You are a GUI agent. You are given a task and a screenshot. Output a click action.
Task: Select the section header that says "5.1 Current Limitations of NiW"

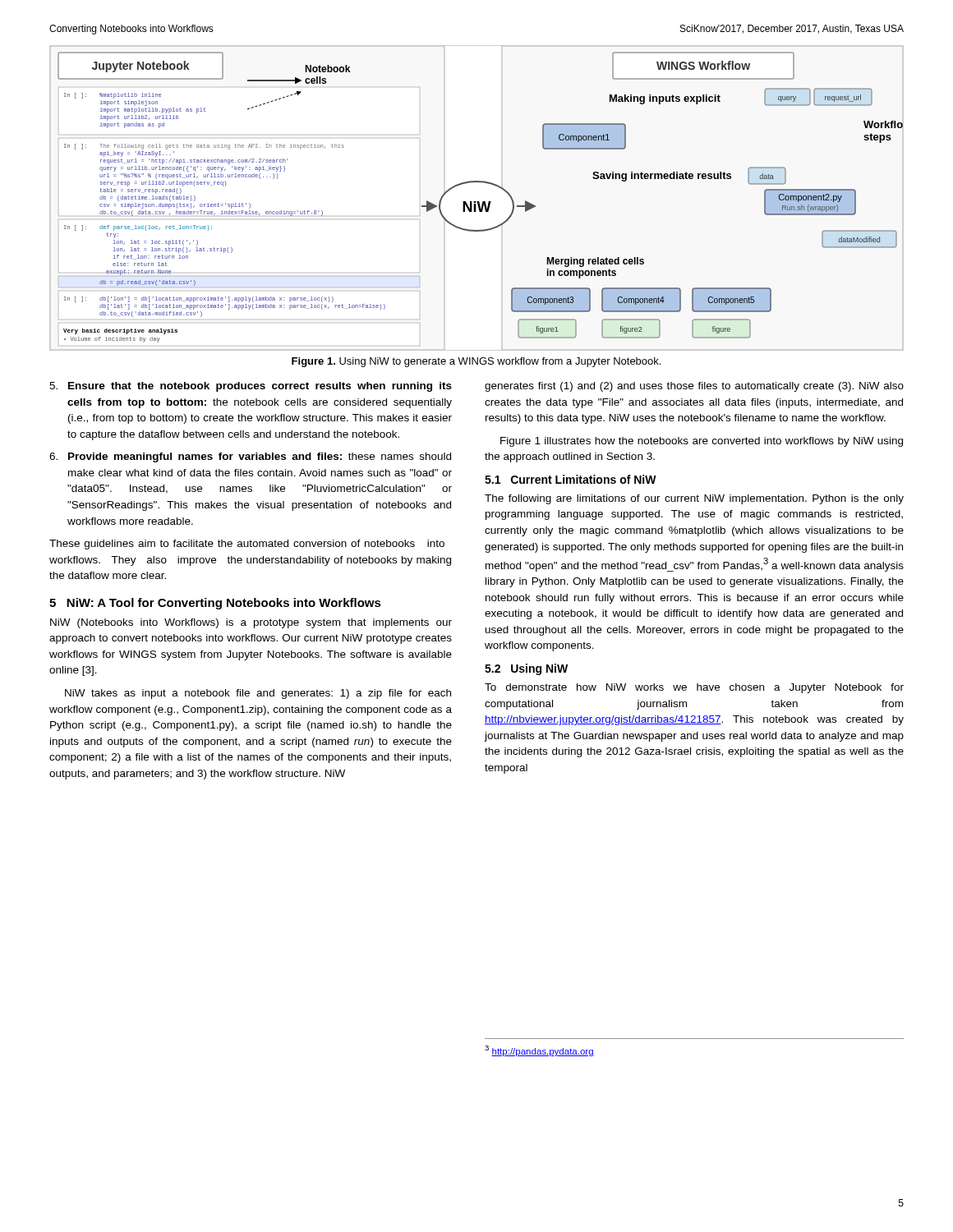pos(570,479)
